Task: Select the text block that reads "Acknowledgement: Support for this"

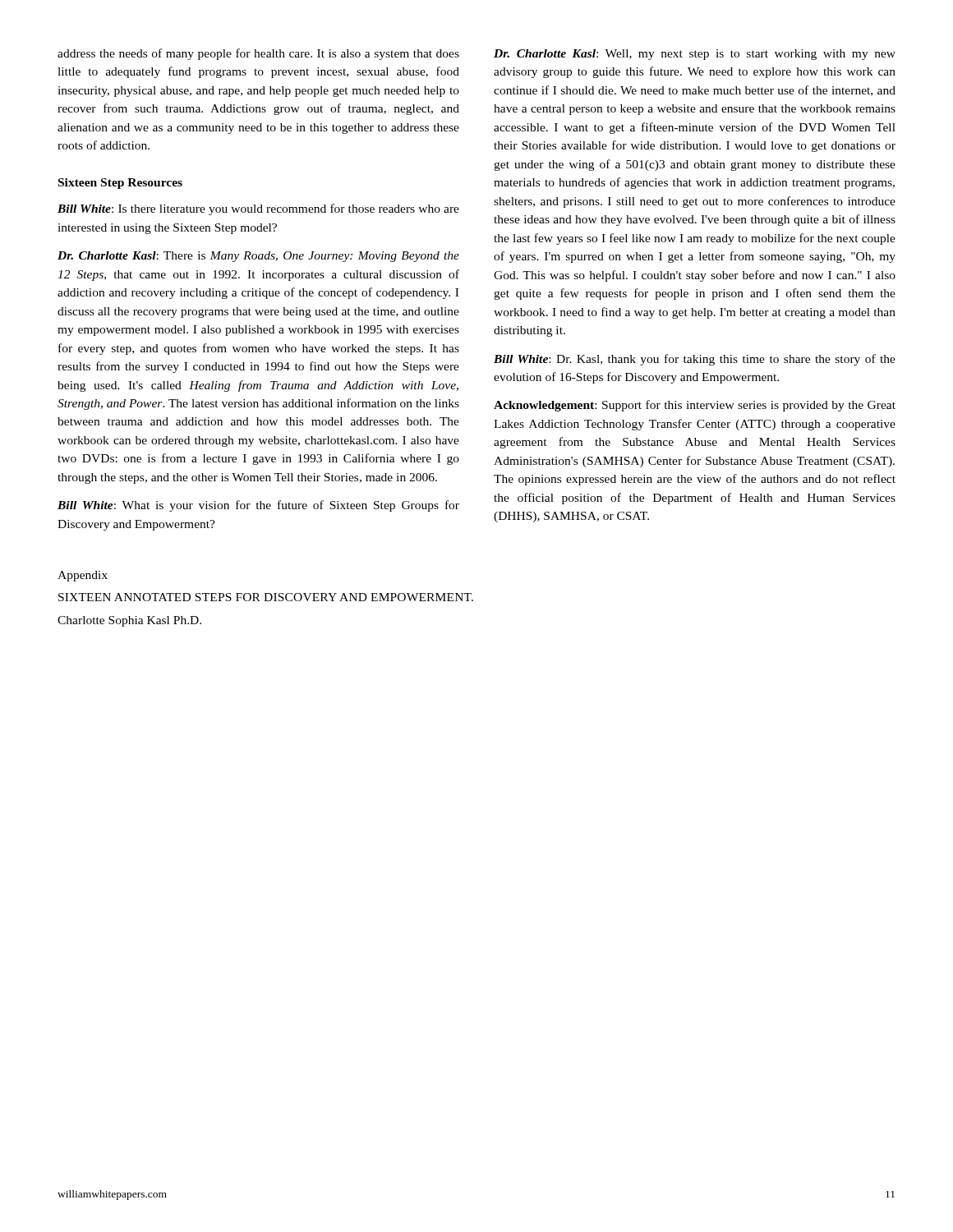Action: 695,460
